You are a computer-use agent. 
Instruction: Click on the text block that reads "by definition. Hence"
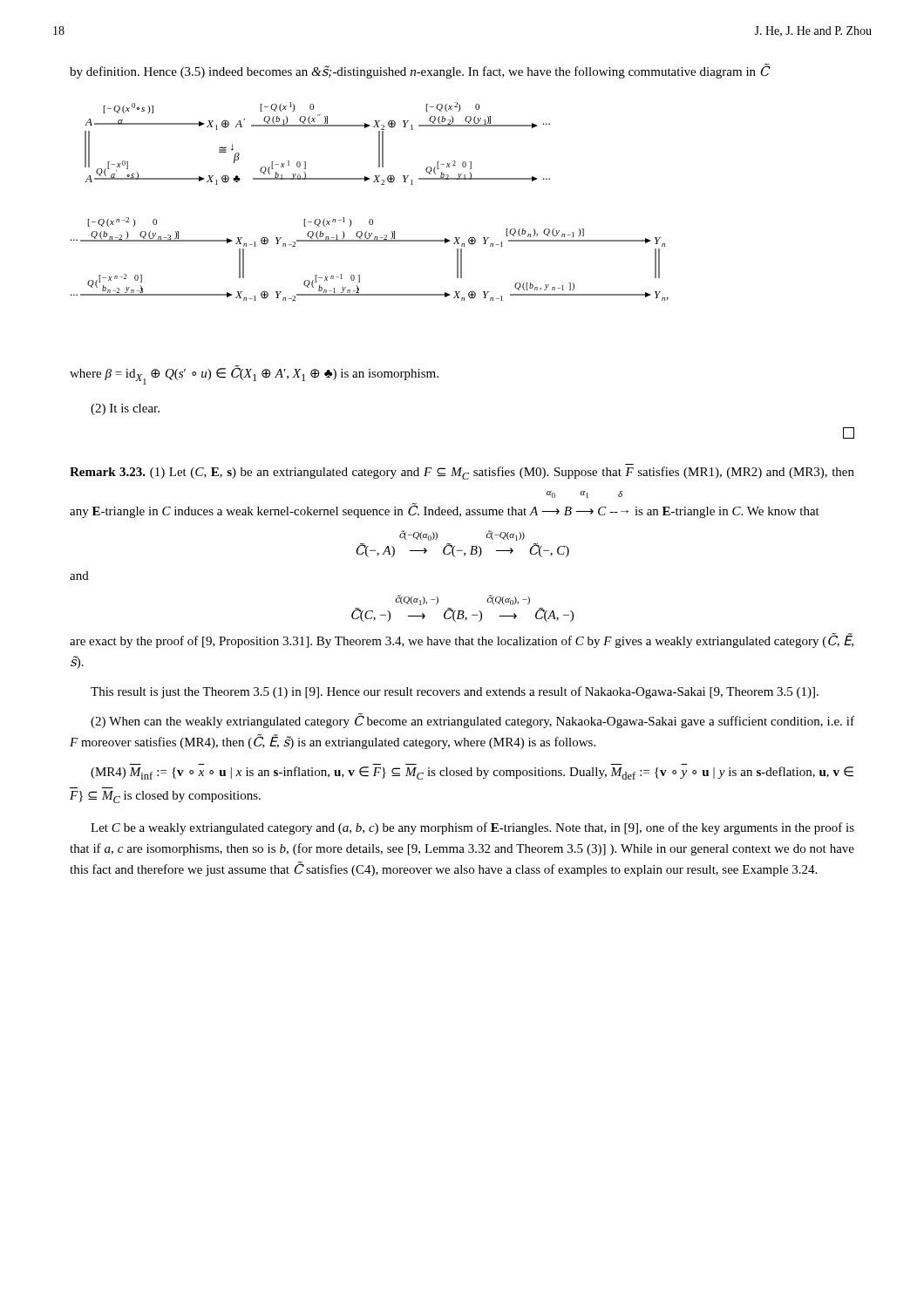[419, 71]
